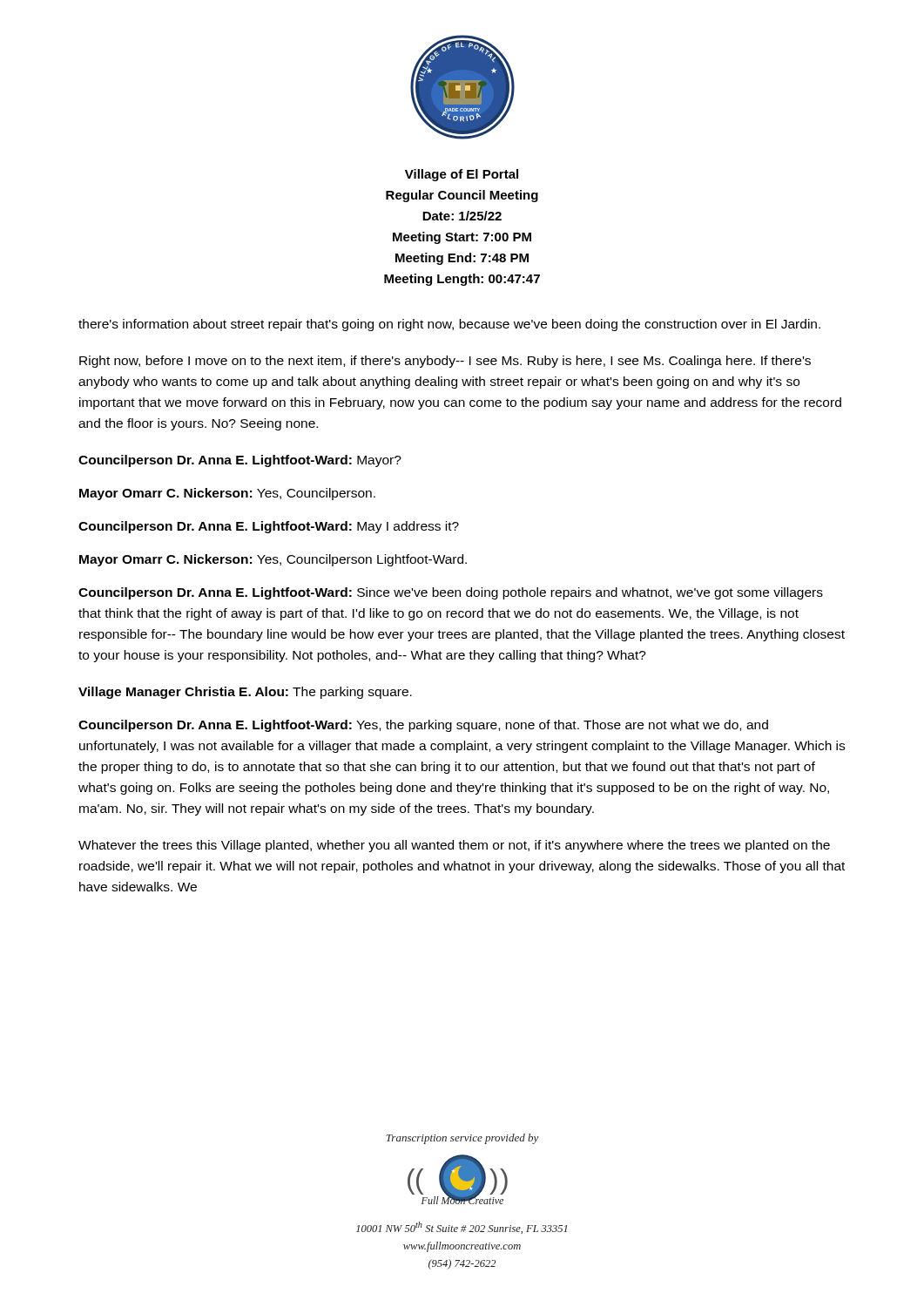The image size is (924, 1307).
Task: Find the block on this page that starts "Whatever the trees this Village"
Action: point(462,866)
